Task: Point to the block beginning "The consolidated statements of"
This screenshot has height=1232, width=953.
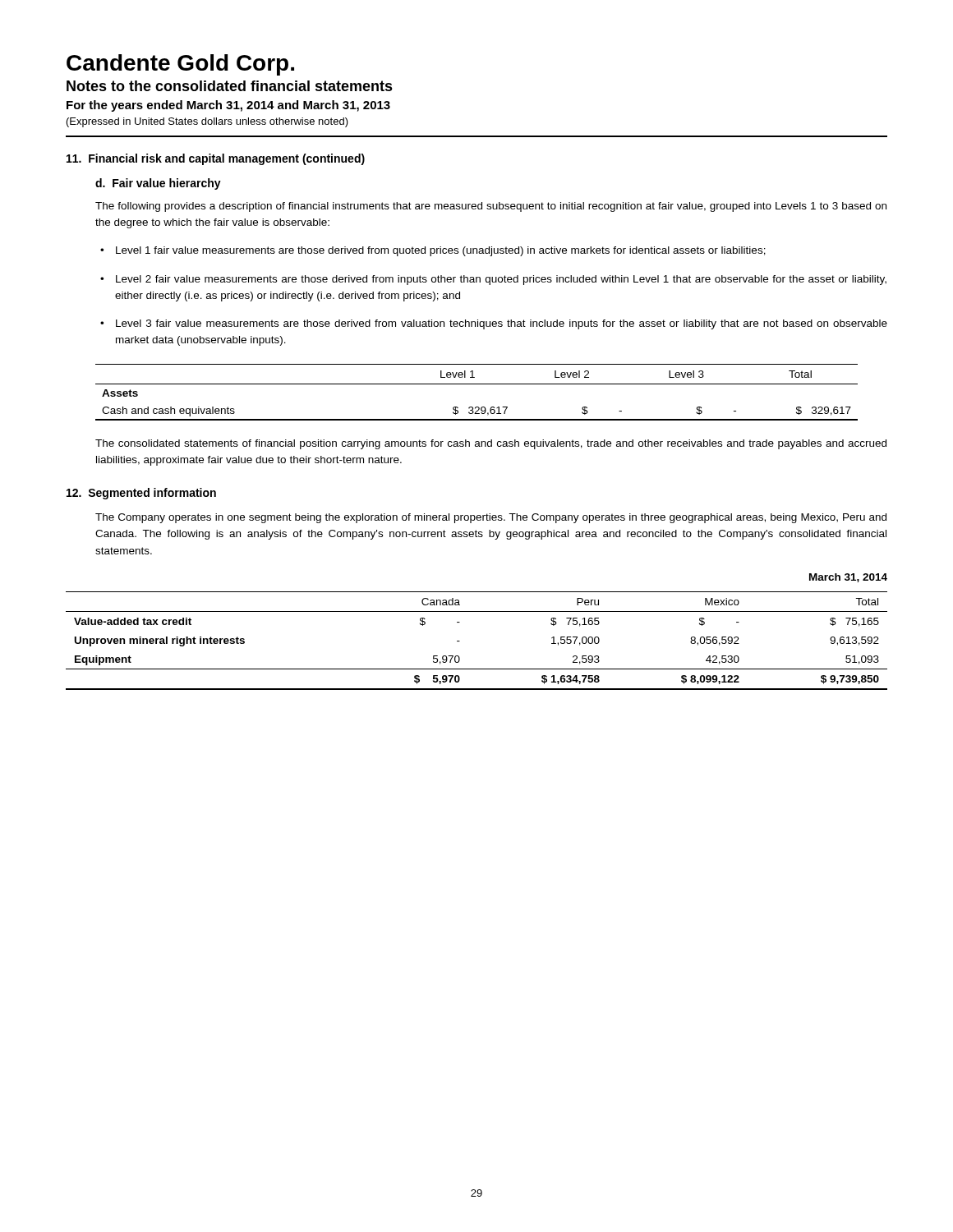Action: point(491,451)
